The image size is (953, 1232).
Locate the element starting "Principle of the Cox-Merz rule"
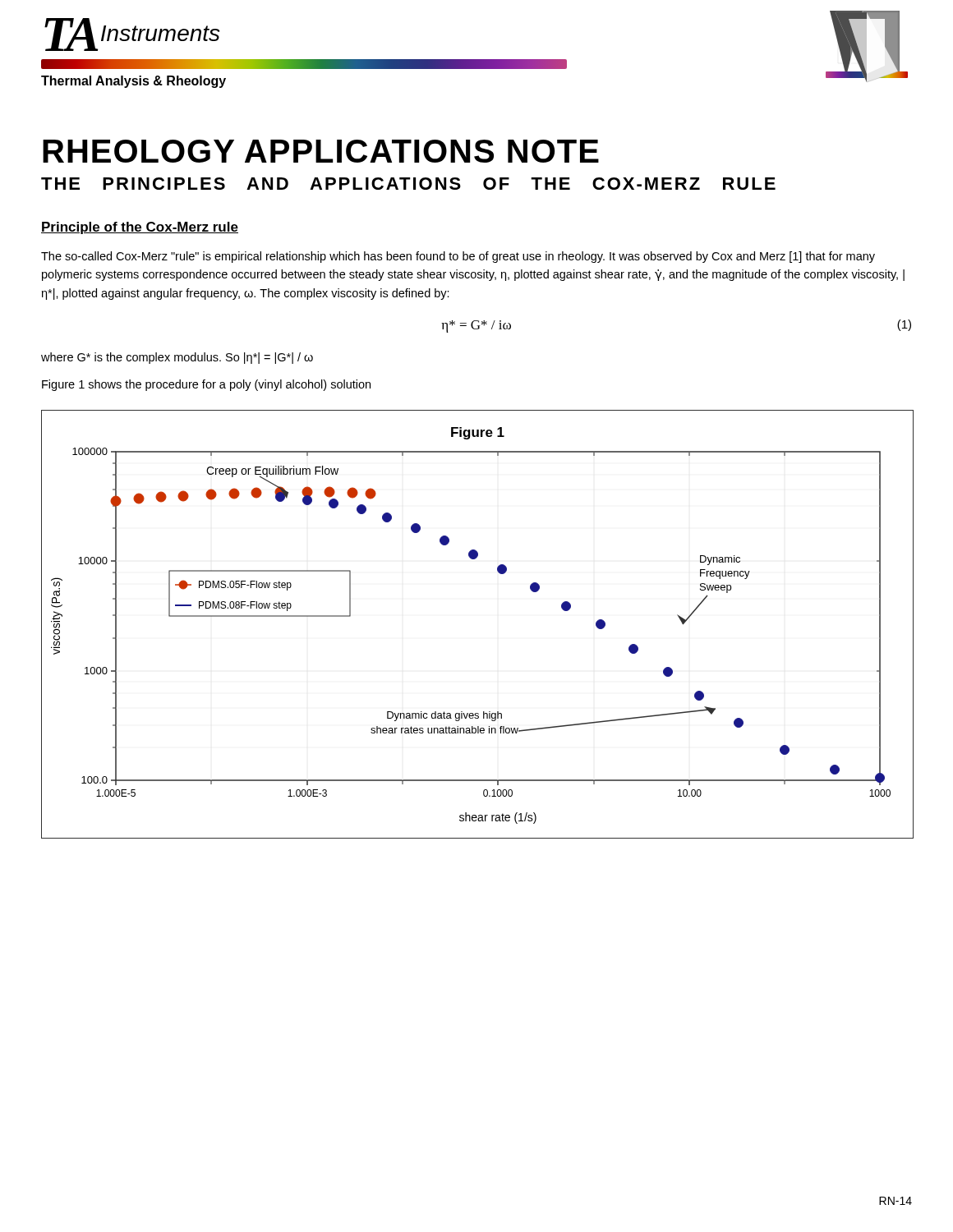pos(140,227)
